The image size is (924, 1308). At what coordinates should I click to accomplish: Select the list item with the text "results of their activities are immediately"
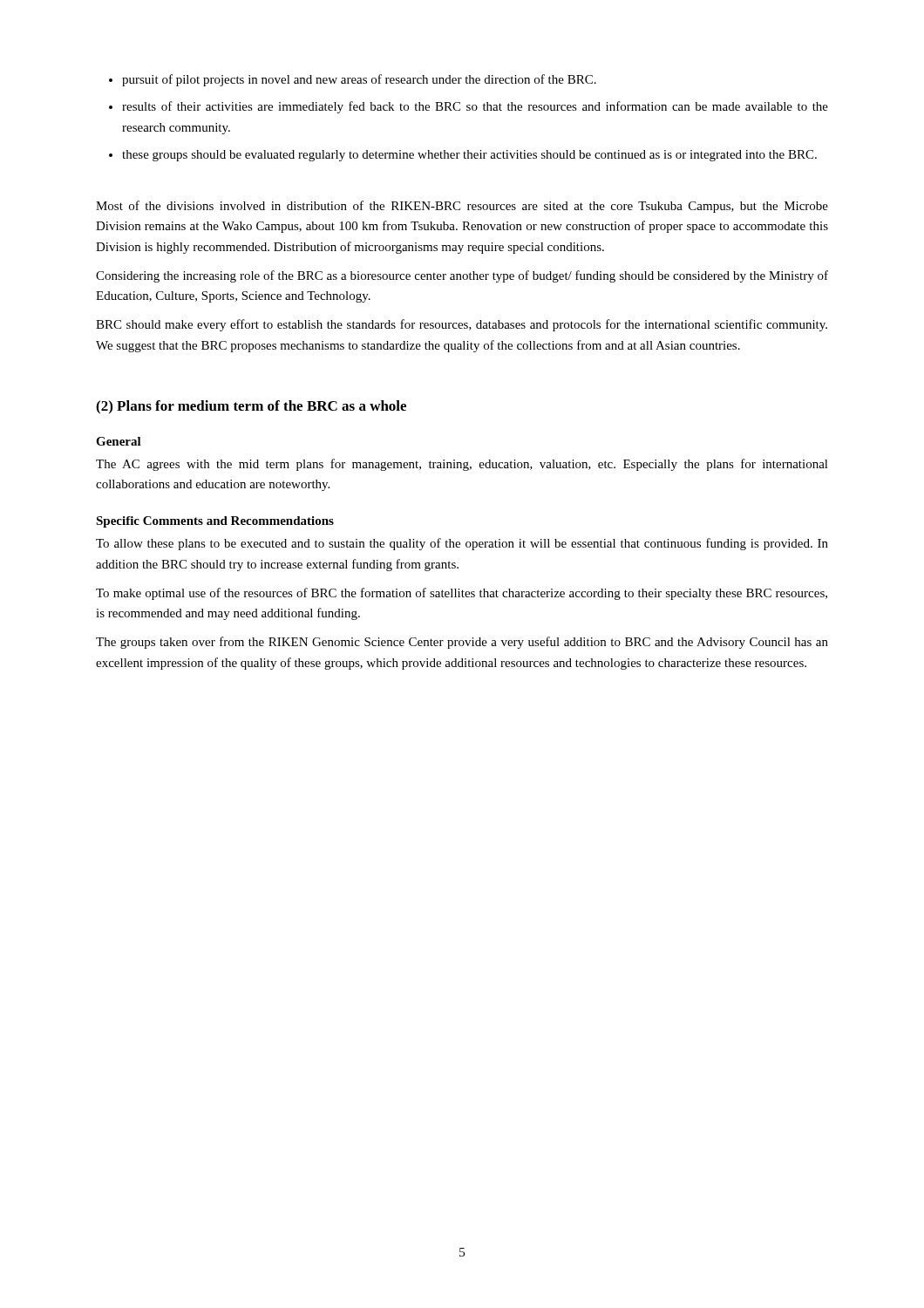[x=475, y=117]
